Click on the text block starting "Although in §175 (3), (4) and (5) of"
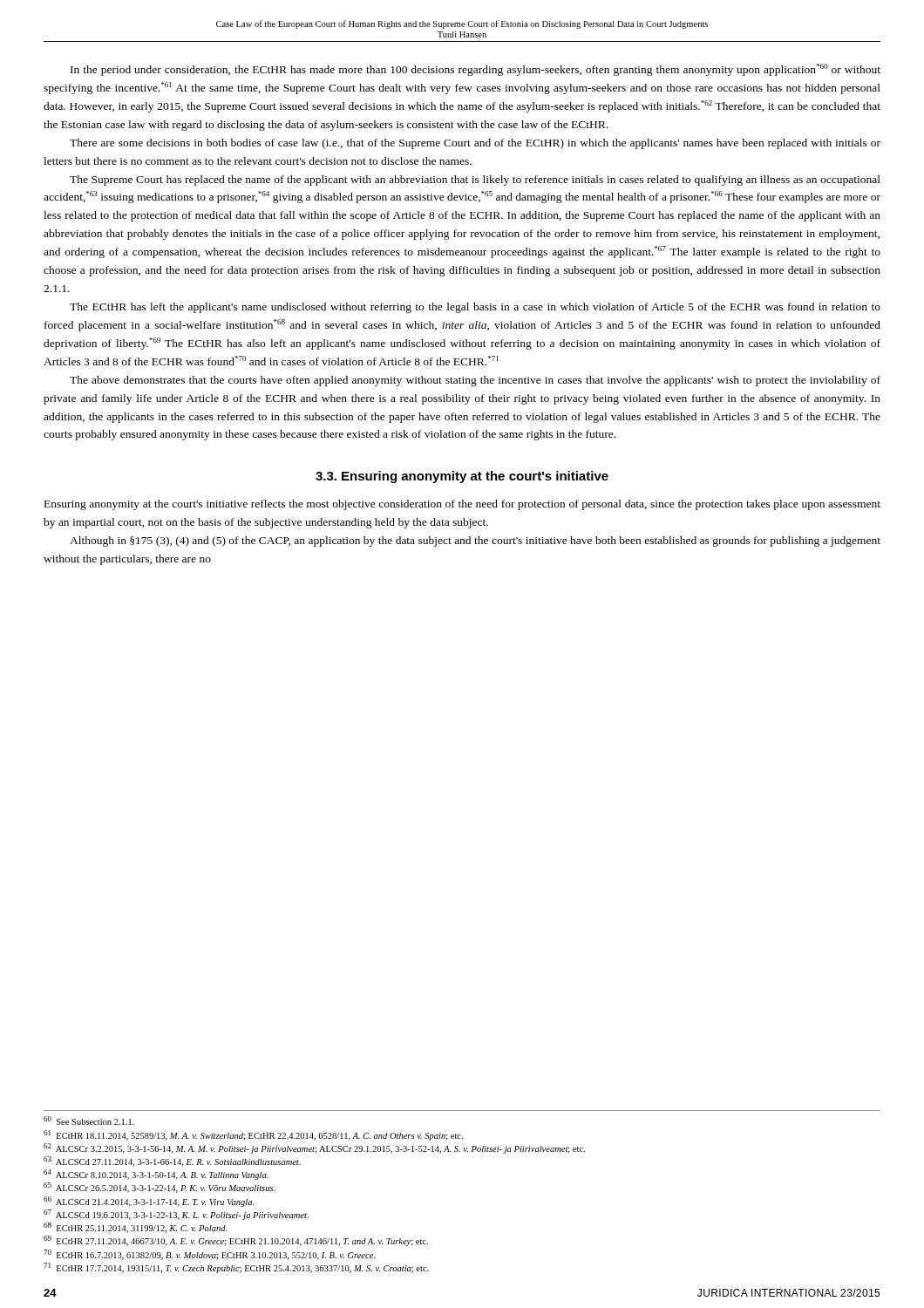Viewport: 924px width, 1308px height. coord(462,550)
